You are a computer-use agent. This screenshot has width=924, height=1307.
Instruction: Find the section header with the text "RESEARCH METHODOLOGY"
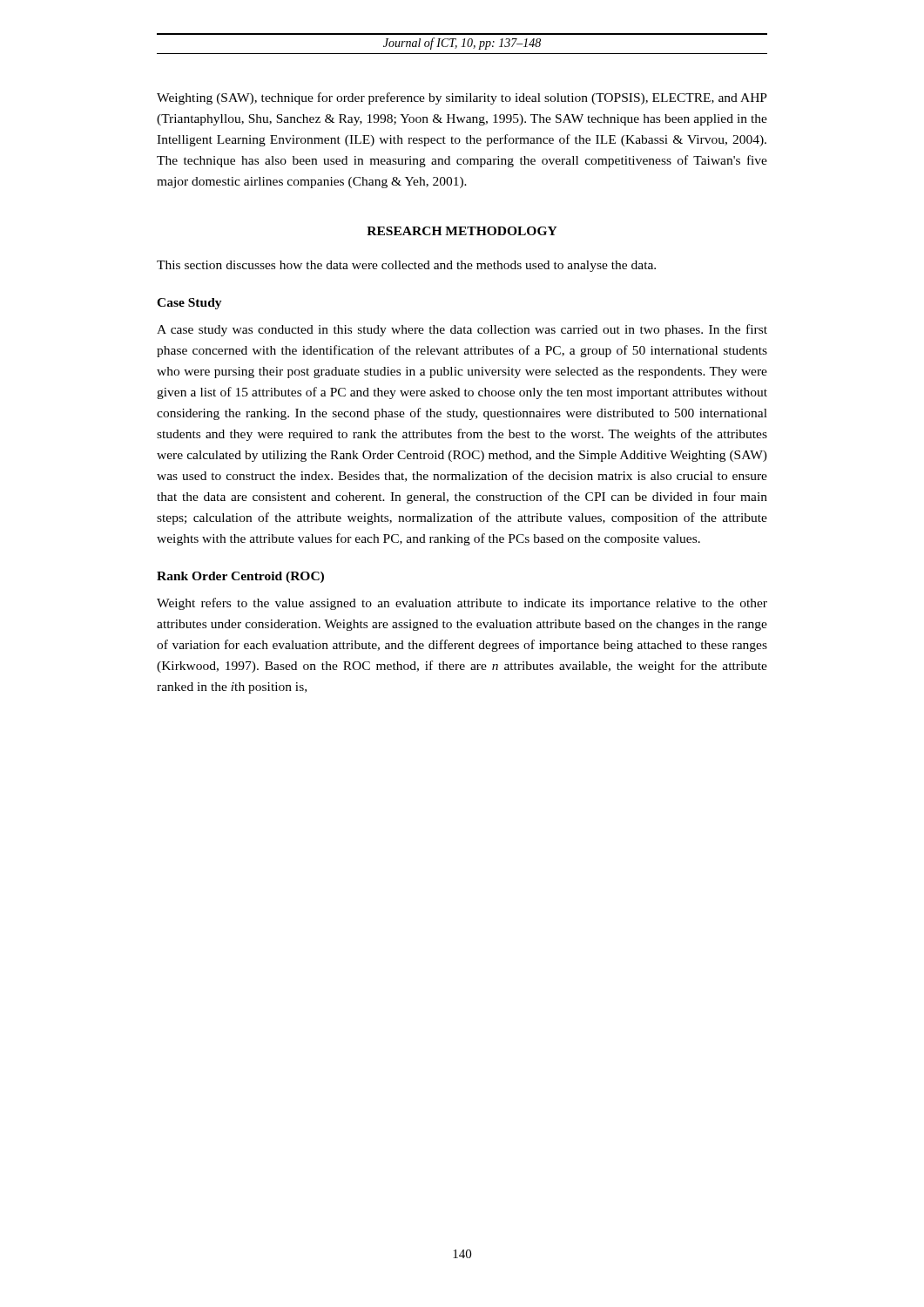coord(462,231)
